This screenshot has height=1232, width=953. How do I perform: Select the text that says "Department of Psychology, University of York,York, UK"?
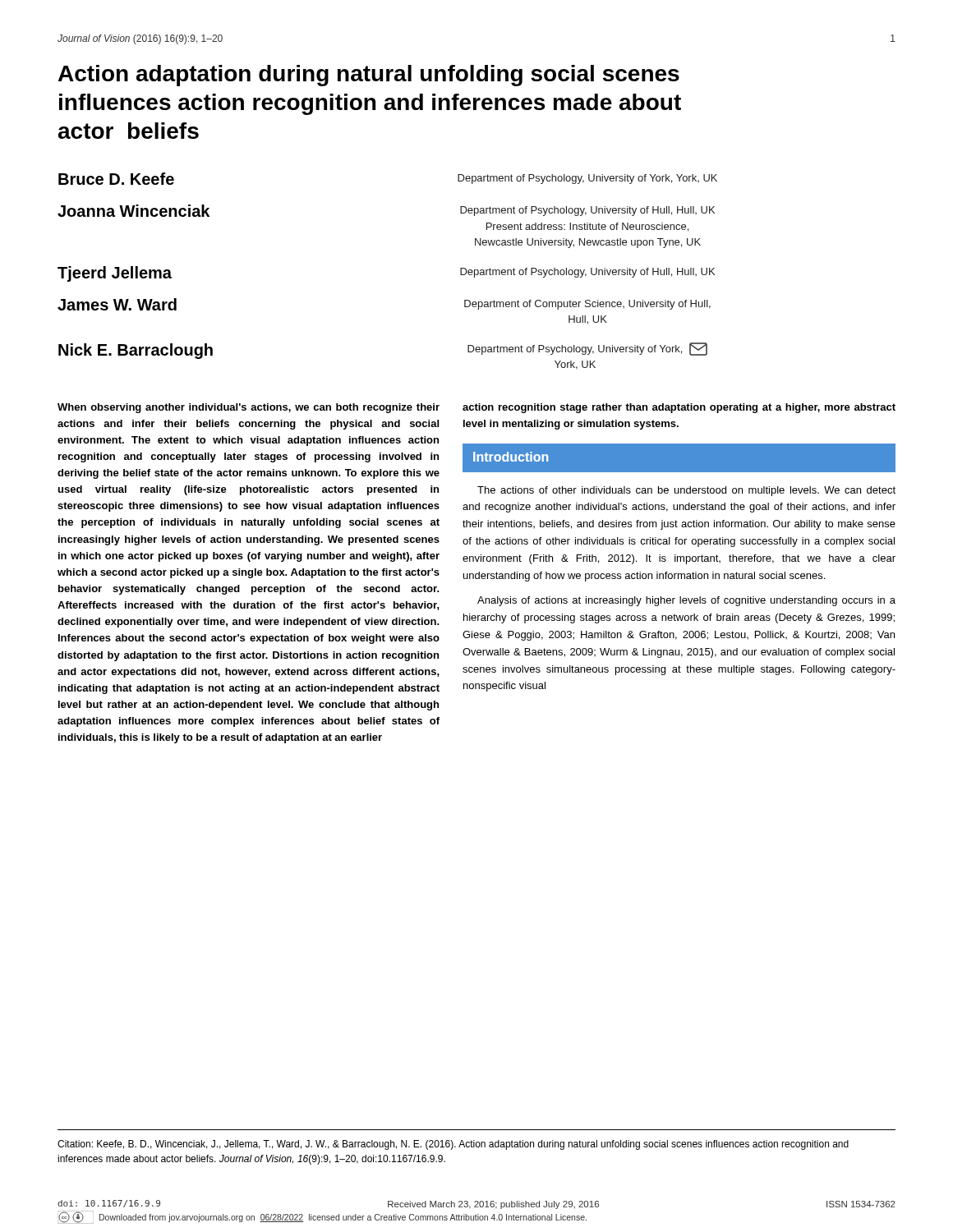click(x=587, y=356)
